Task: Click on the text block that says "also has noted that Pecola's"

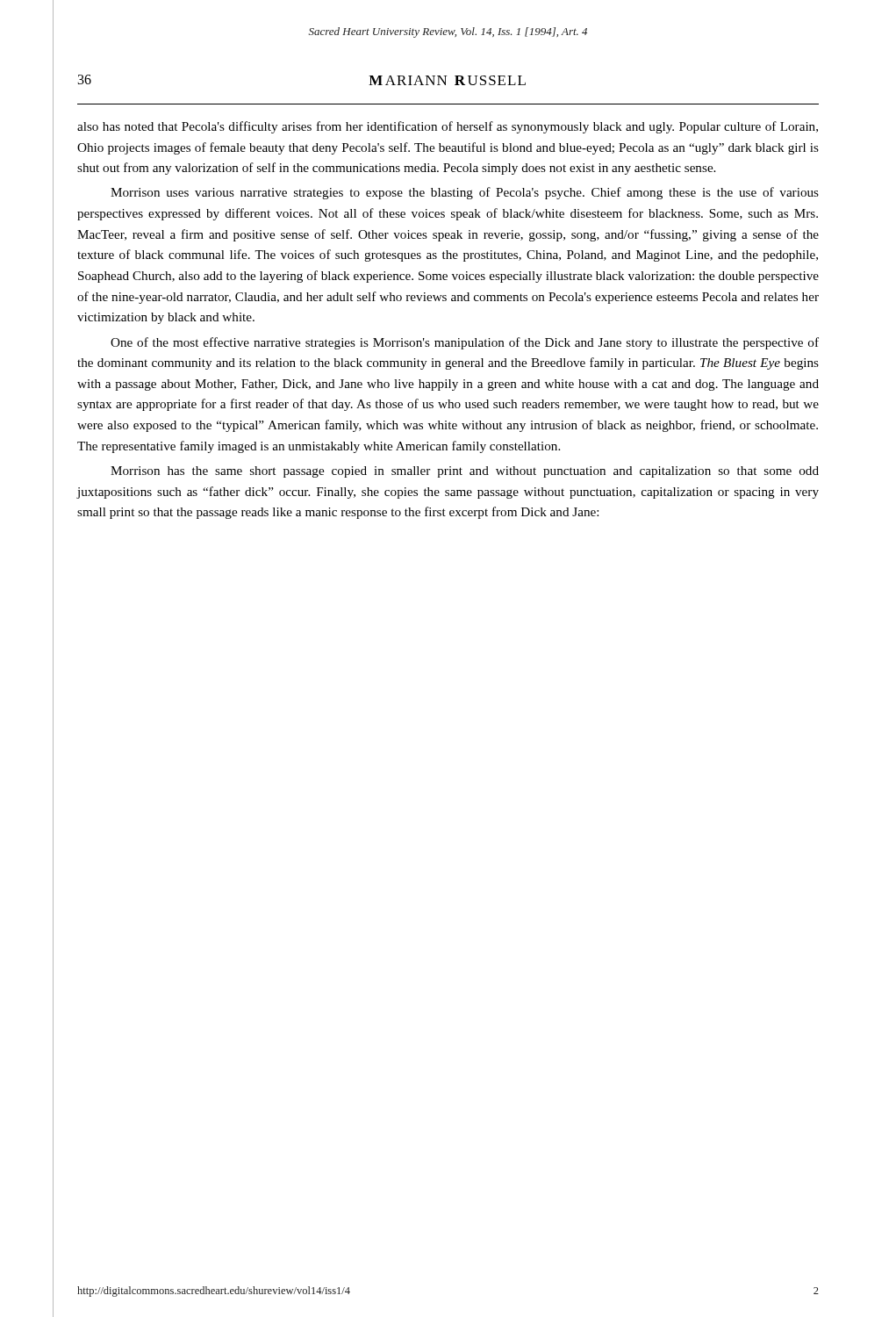Action: click(x=448, y=127)
